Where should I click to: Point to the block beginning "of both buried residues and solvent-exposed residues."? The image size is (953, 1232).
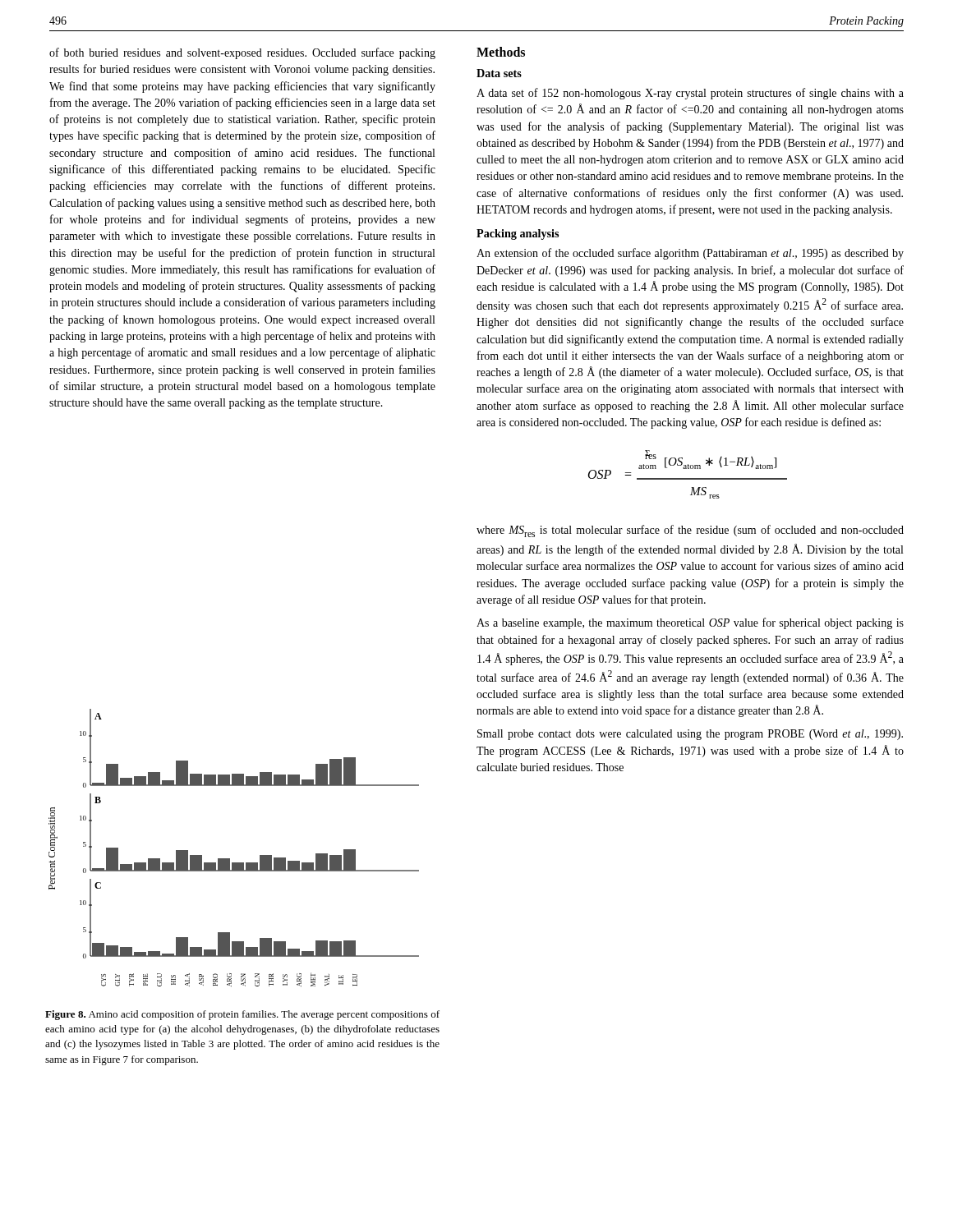click(242, 229)
